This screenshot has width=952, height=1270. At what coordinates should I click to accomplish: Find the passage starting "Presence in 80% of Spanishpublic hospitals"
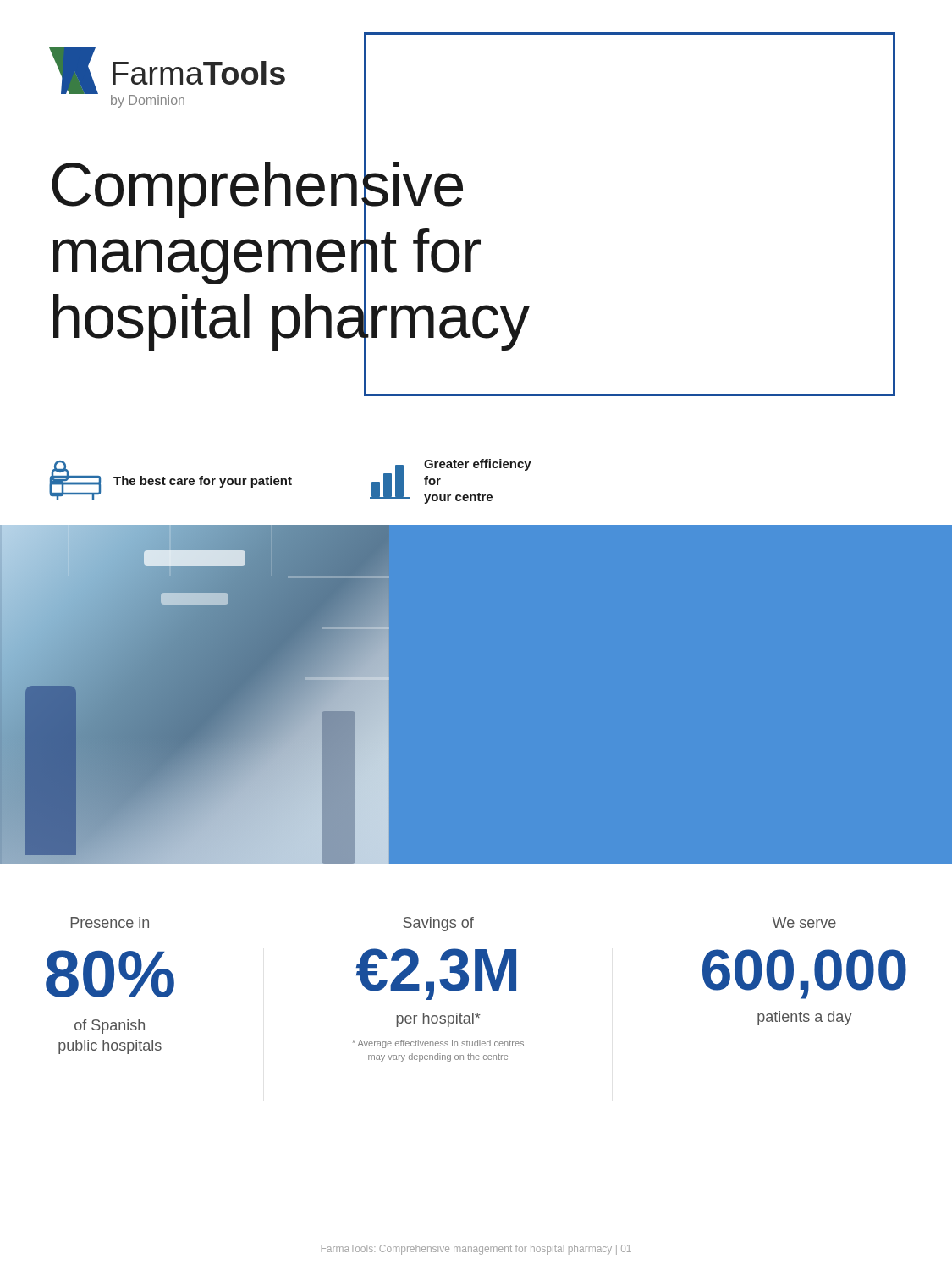point(110,985)
